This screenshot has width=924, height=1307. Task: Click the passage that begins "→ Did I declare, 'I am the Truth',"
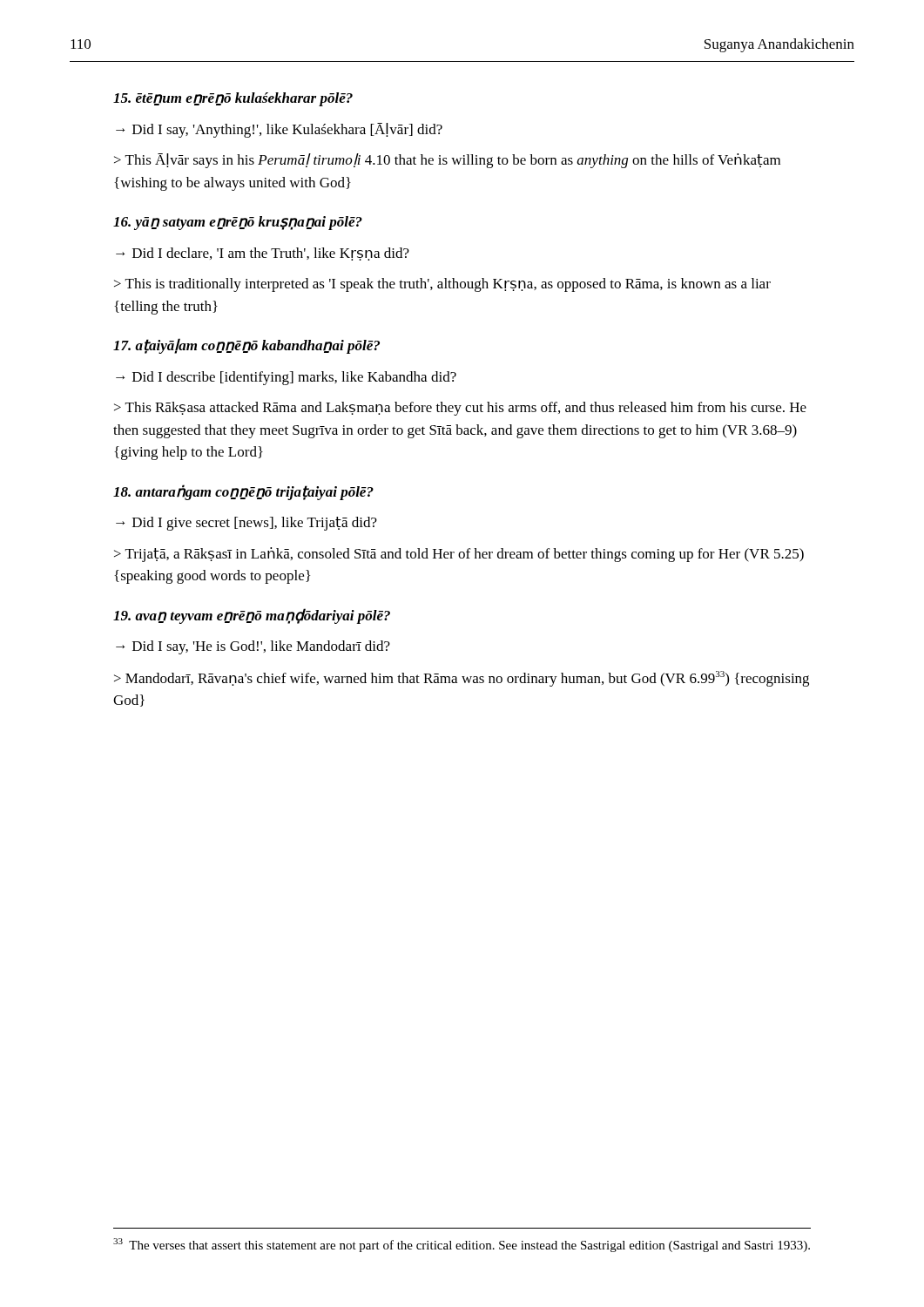[x=261, y=253]
